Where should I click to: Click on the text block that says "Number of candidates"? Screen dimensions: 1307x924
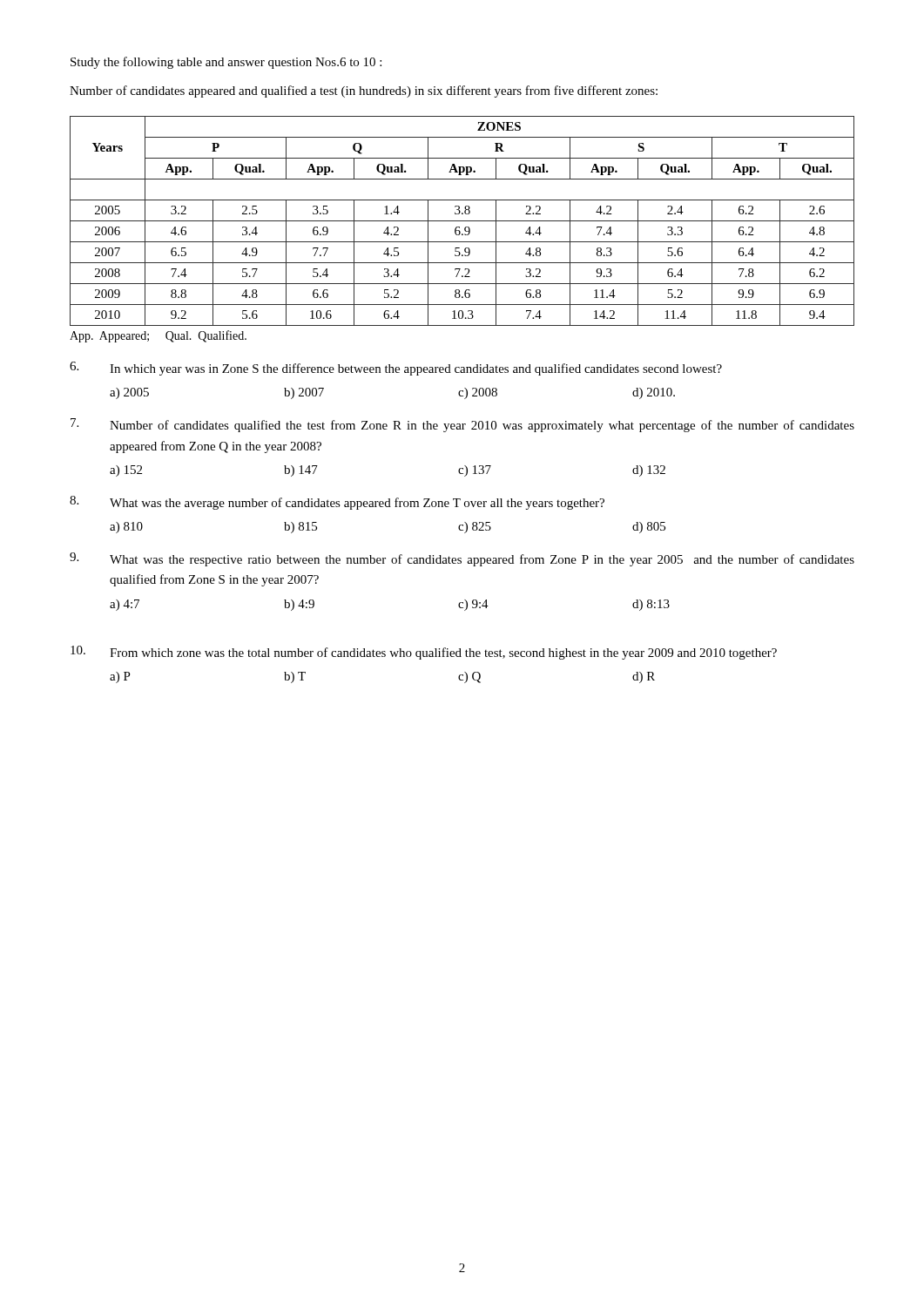tap(364, 90)
